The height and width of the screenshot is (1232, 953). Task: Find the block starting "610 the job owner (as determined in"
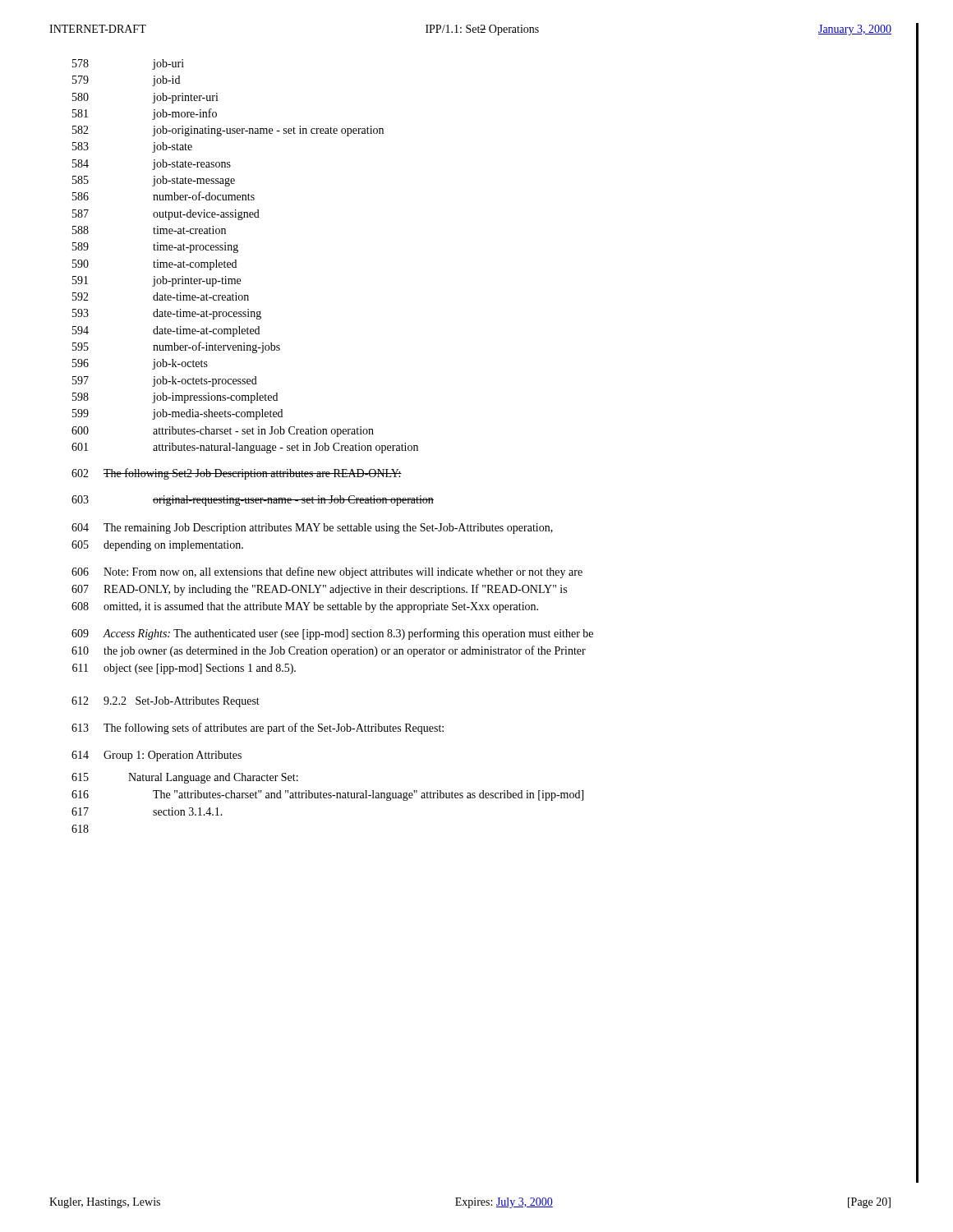[470, 651]
